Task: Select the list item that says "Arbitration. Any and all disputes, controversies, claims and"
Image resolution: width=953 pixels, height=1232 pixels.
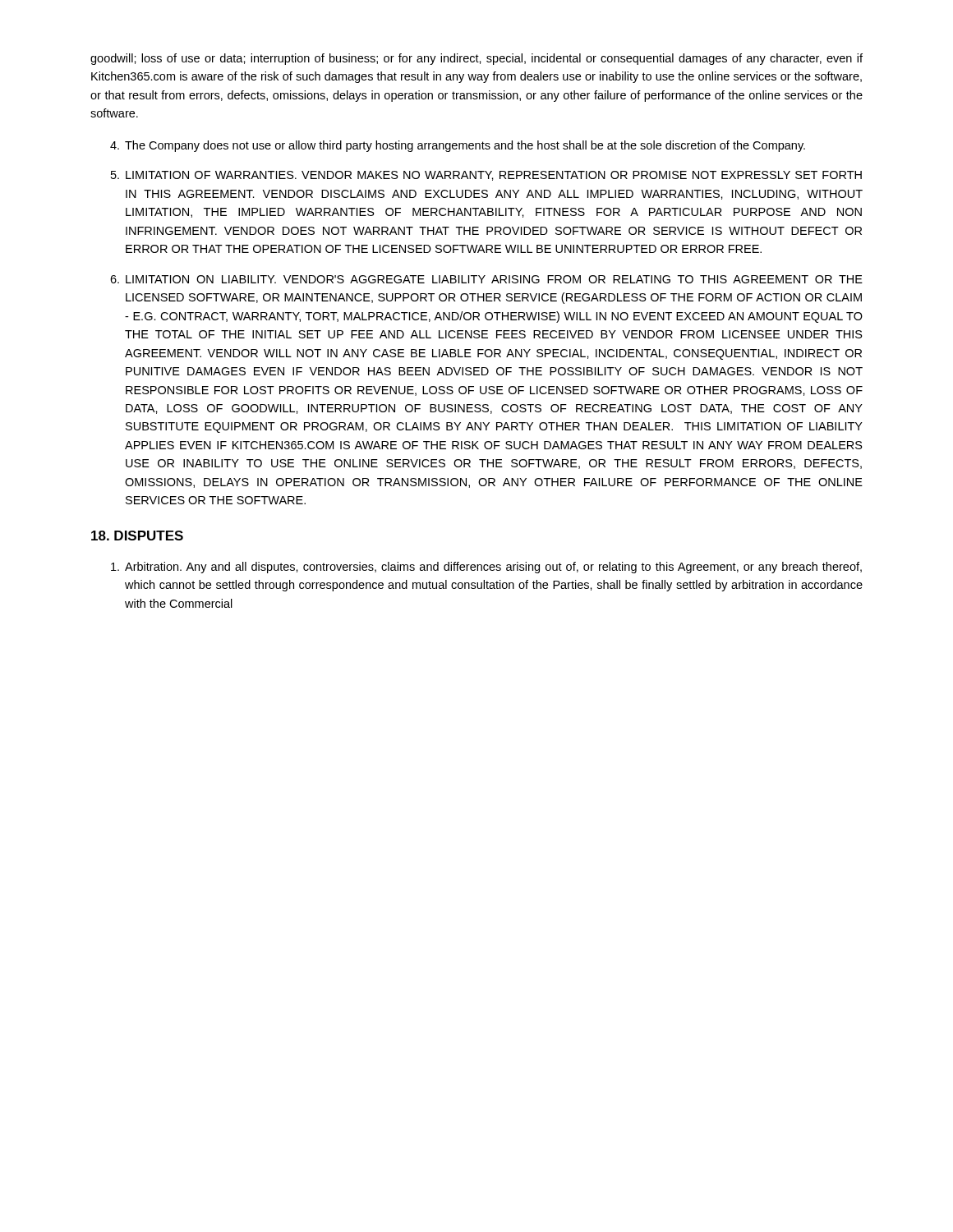Action: pos(476,585)
